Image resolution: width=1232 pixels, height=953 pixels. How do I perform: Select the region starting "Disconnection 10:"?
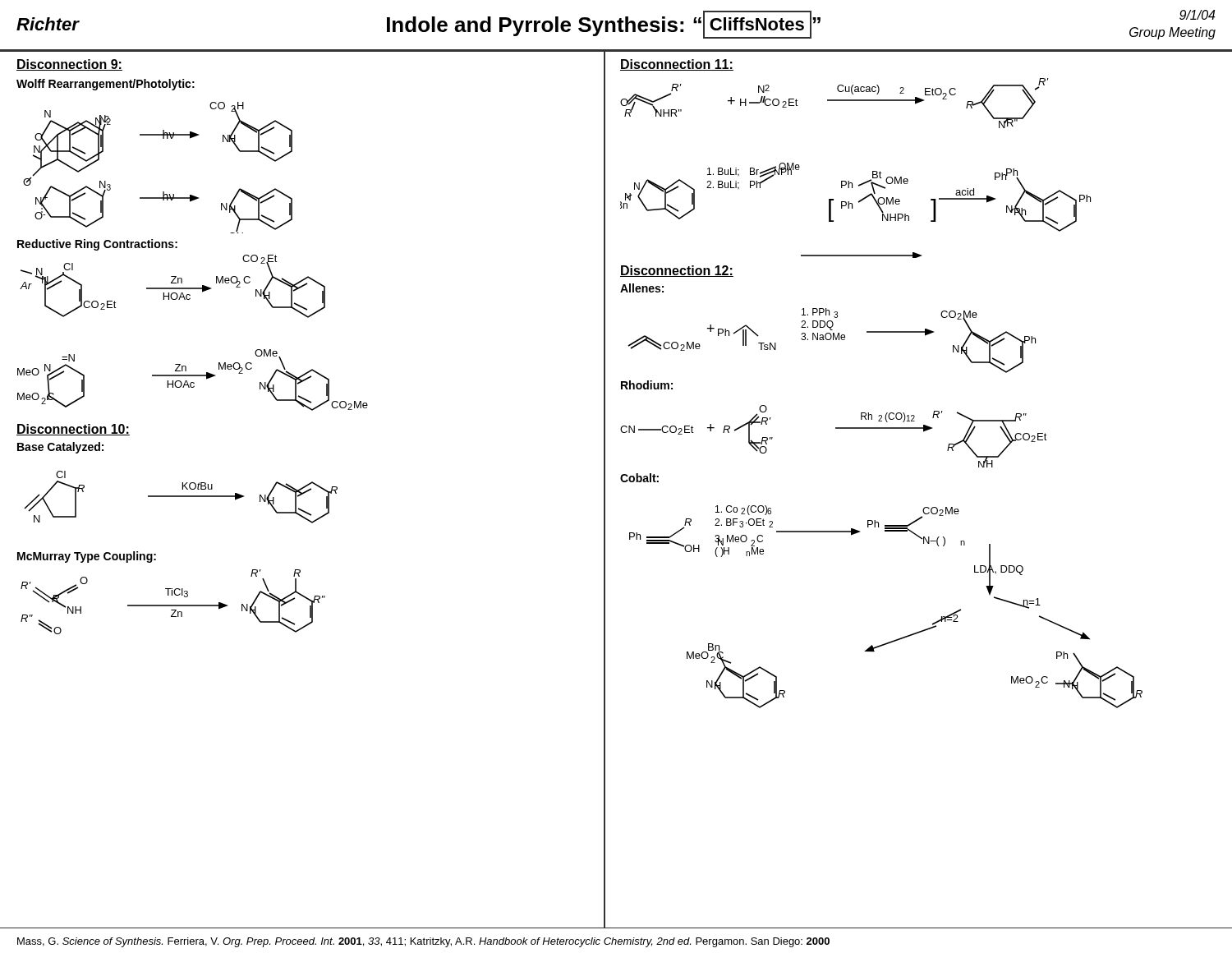73,429
